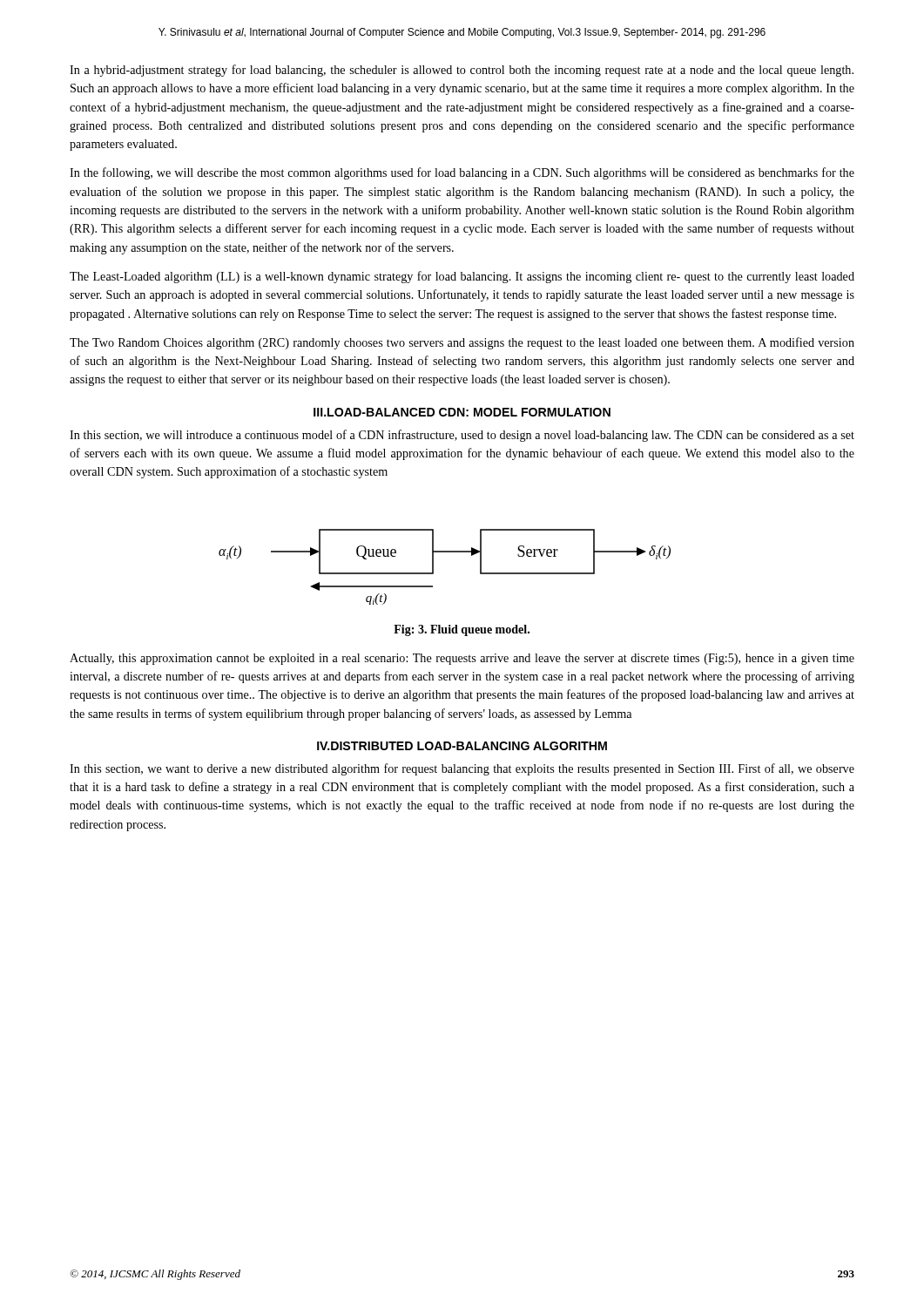Locate the text block starting "Actually, this approximation cannot be exploited in"
This screenshot has width=924, height=1307.
[462, 686]
